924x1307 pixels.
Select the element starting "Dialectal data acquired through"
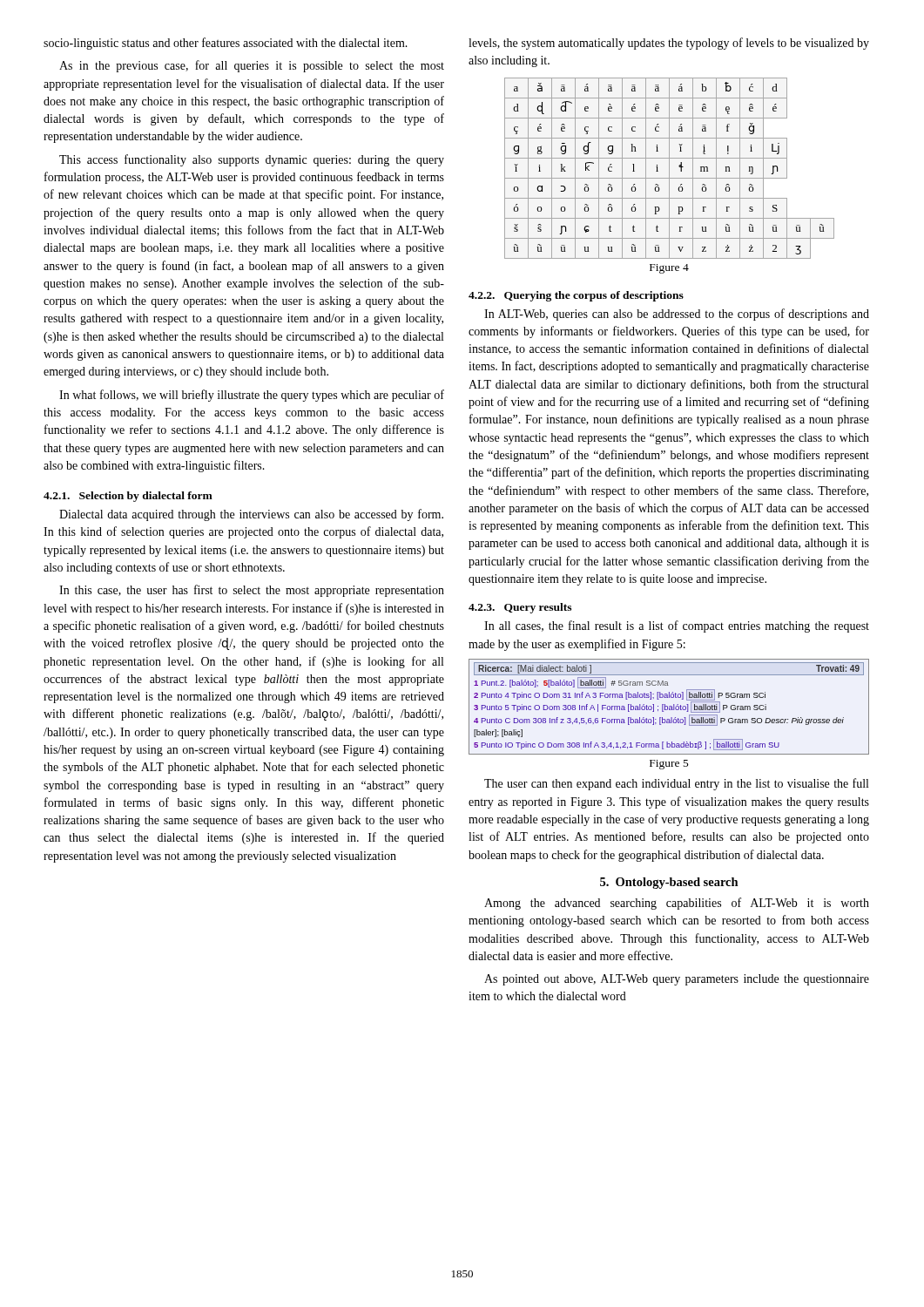(x=244, y=686)
